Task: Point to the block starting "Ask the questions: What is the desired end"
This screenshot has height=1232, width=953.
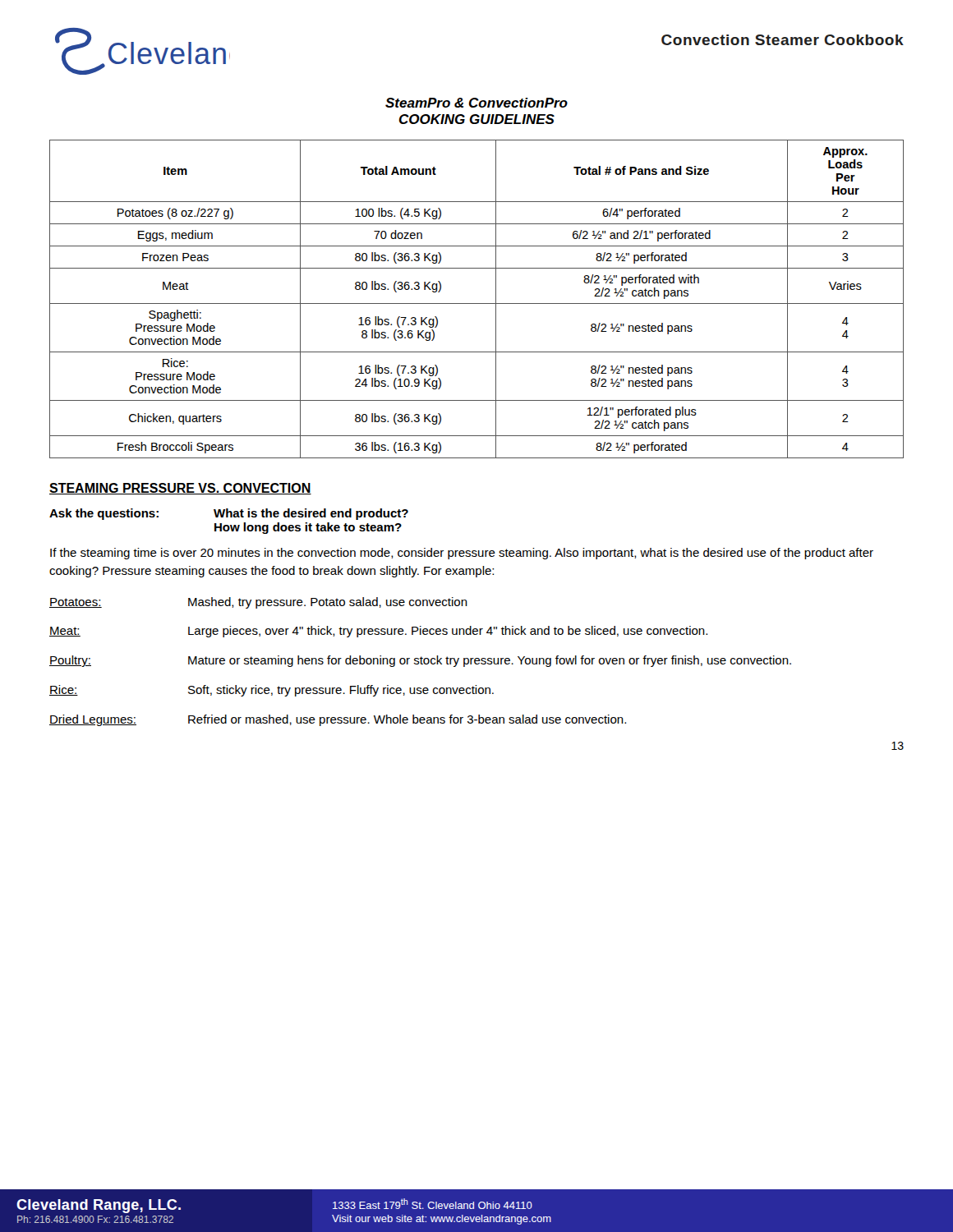Action: click(x=229, y=520)
